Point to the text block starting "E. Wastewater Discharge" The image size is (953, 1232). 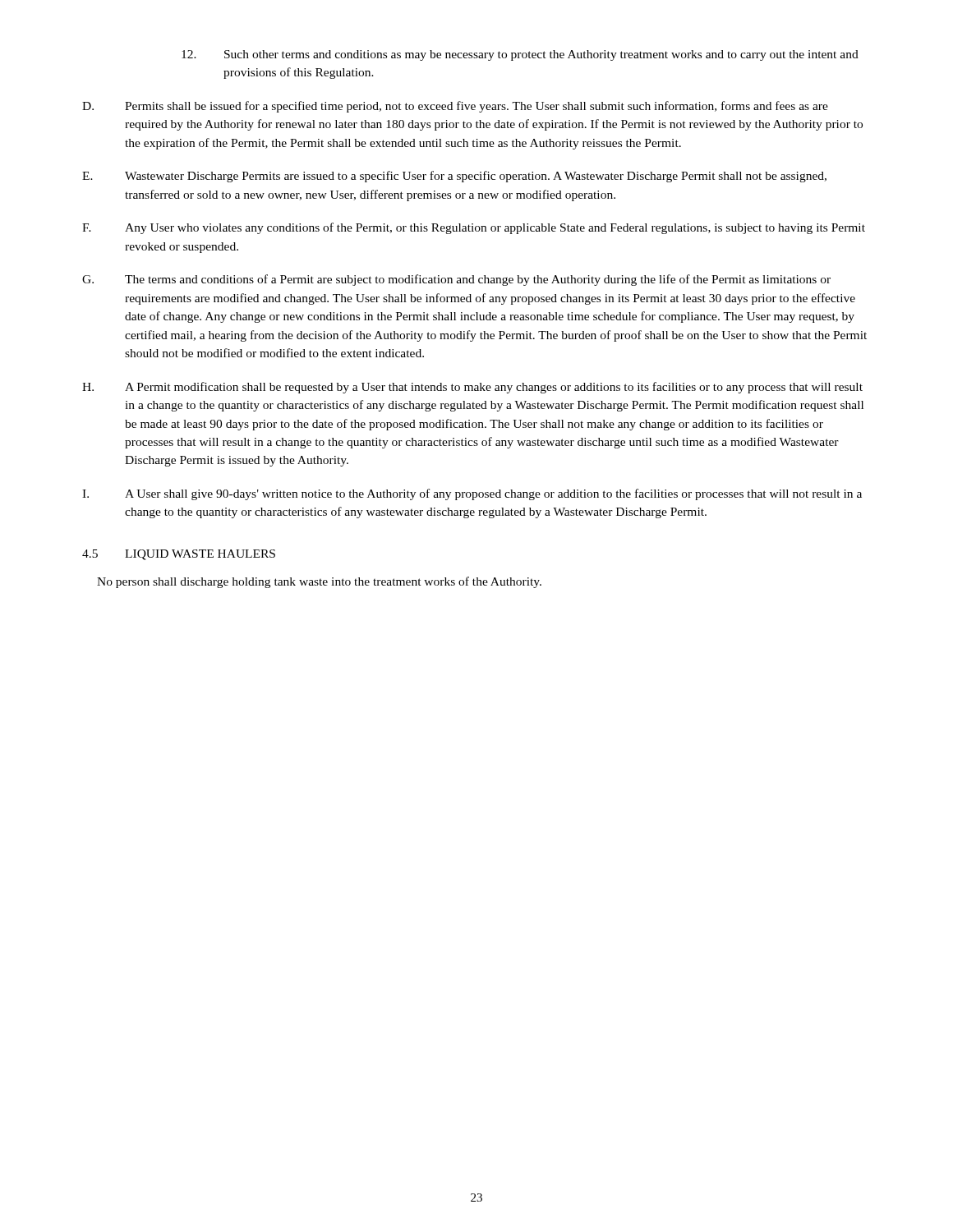(476, 185)
